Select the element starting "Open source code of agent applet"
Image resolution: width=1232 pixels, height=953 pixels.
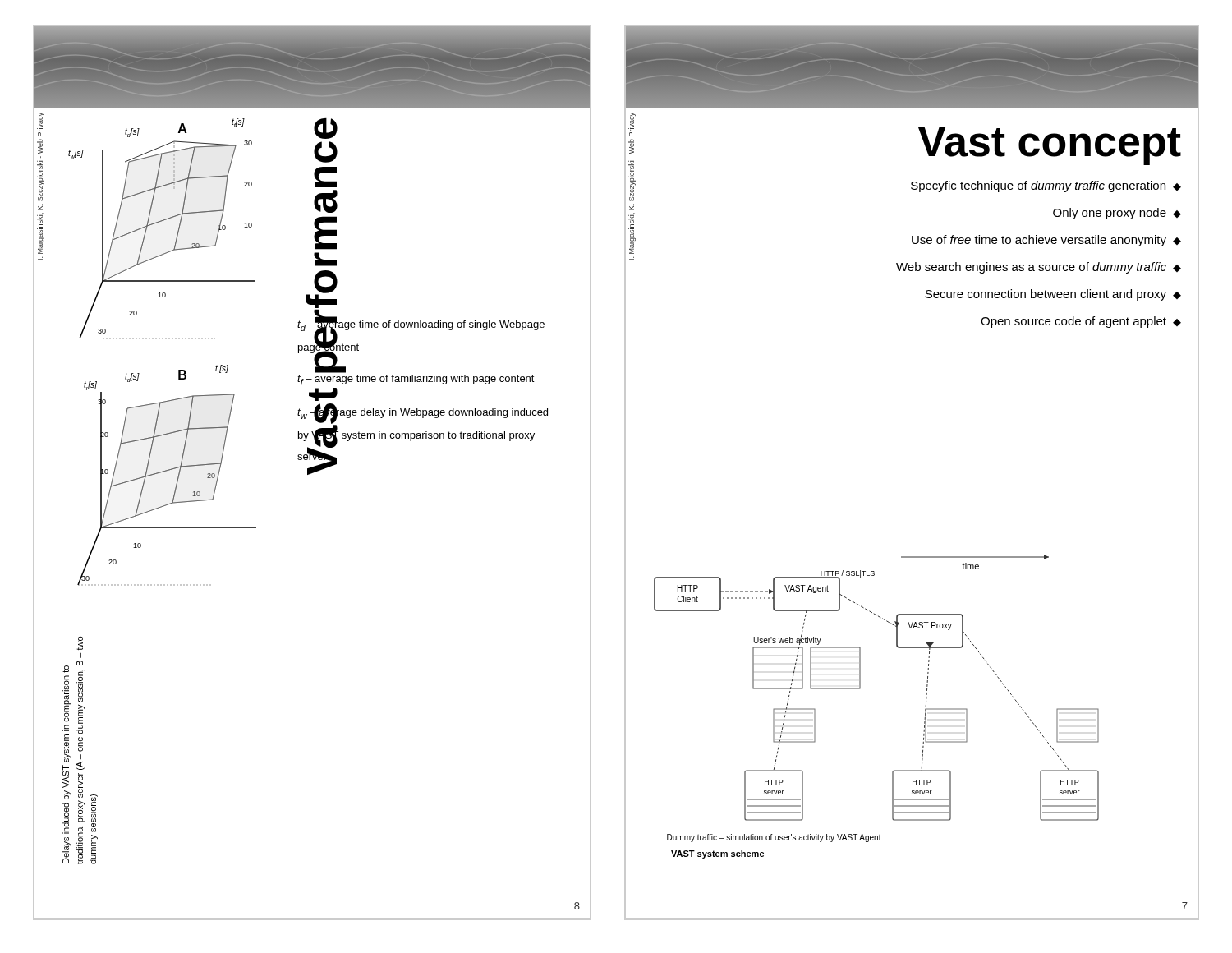point(1081,321)
